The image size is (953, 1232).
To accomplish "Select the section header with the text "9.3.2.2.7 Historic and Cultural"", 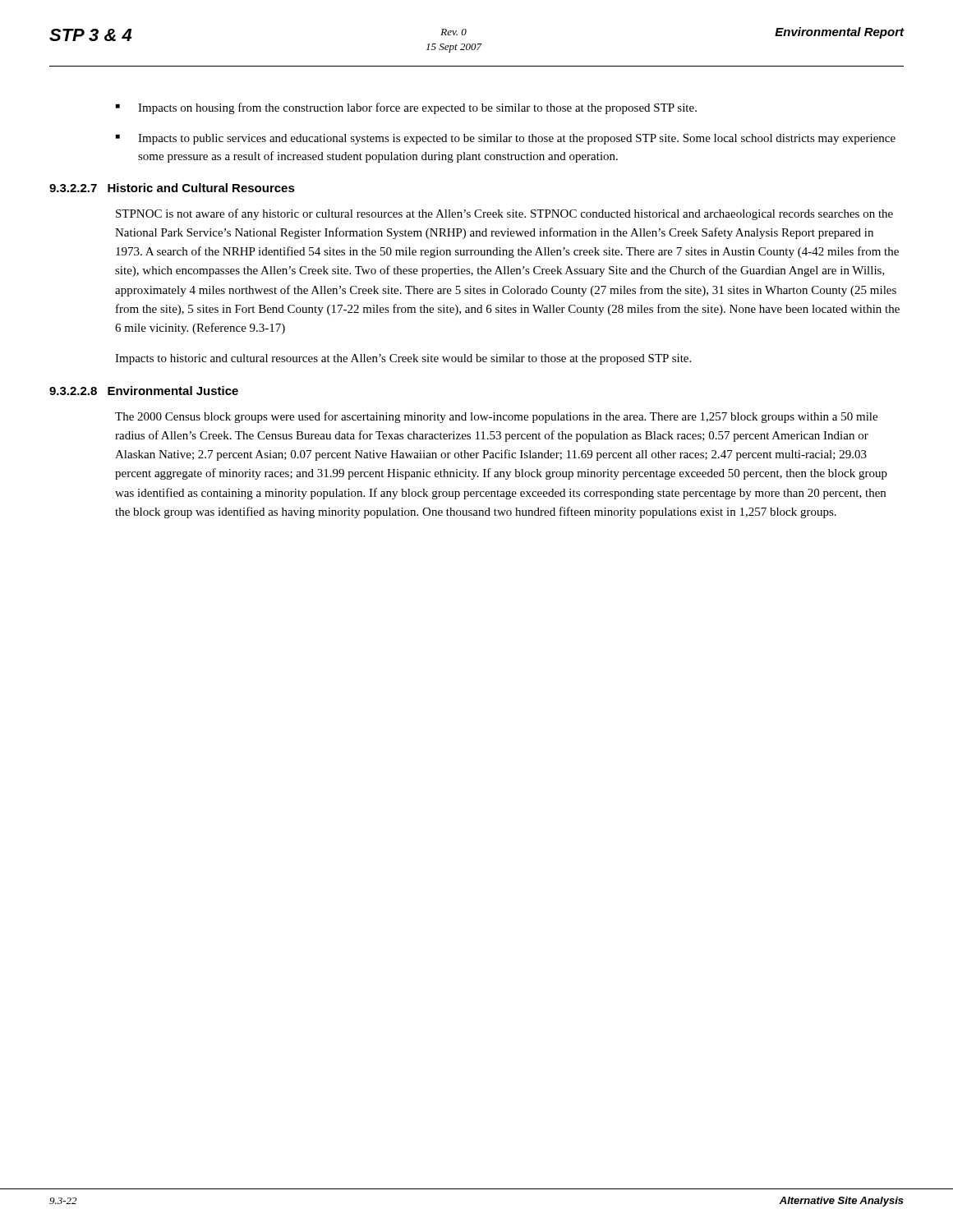I will pyautogui.click(x=172, y=187).
